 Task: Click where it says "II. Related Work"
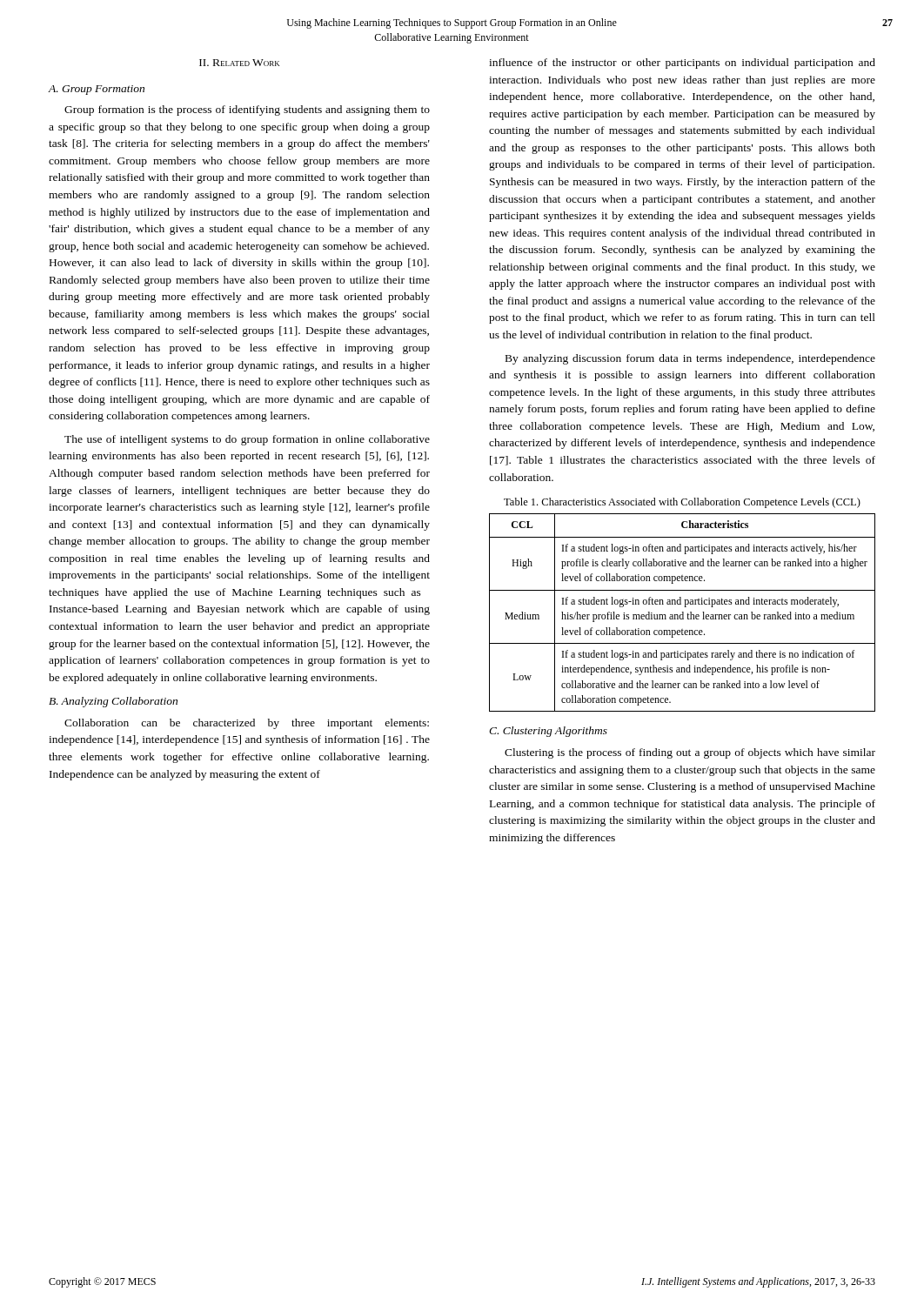[x=239, y=62]
